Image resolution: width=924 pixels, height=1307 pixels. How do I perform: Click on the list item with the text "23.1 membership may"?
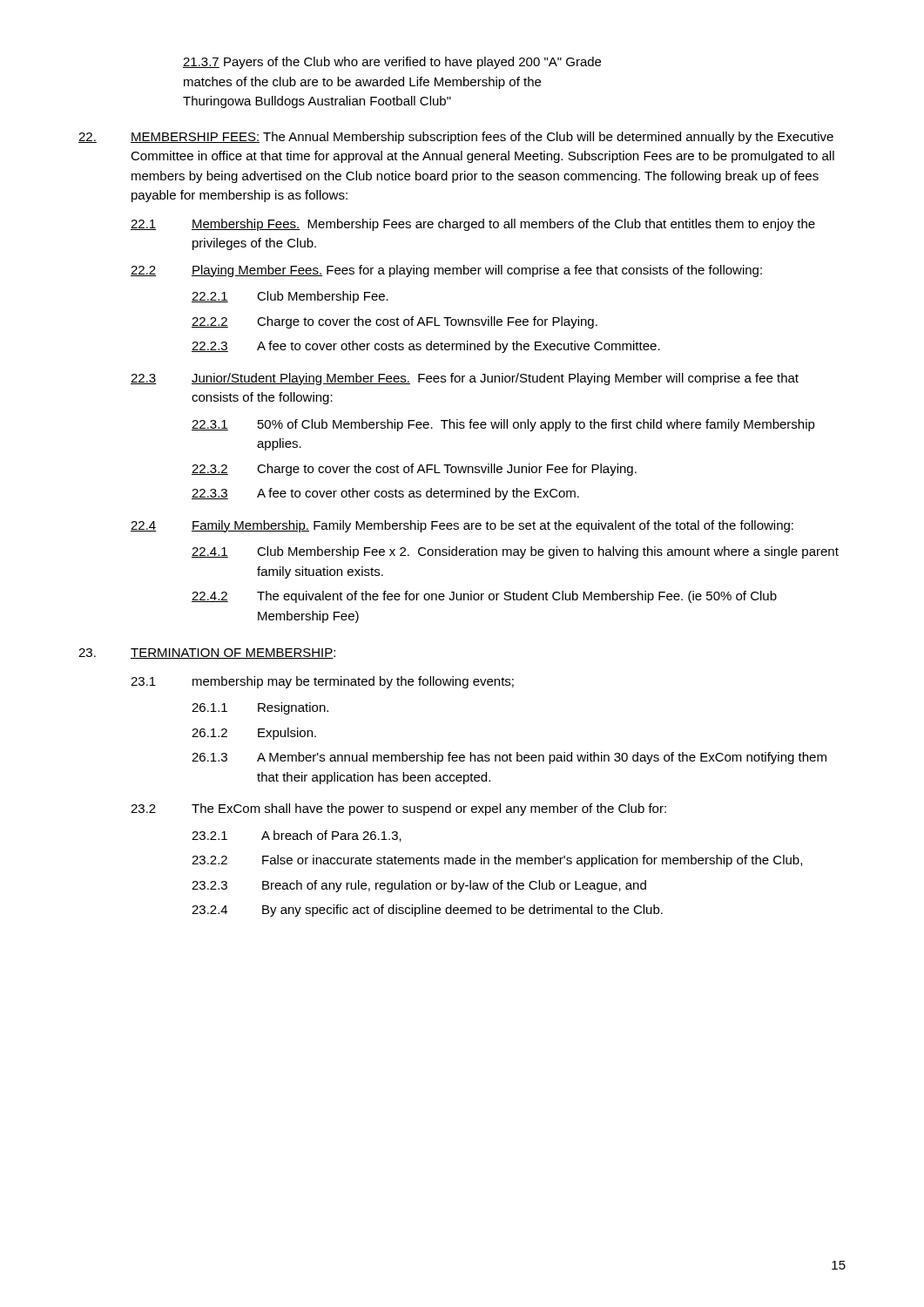488,681
